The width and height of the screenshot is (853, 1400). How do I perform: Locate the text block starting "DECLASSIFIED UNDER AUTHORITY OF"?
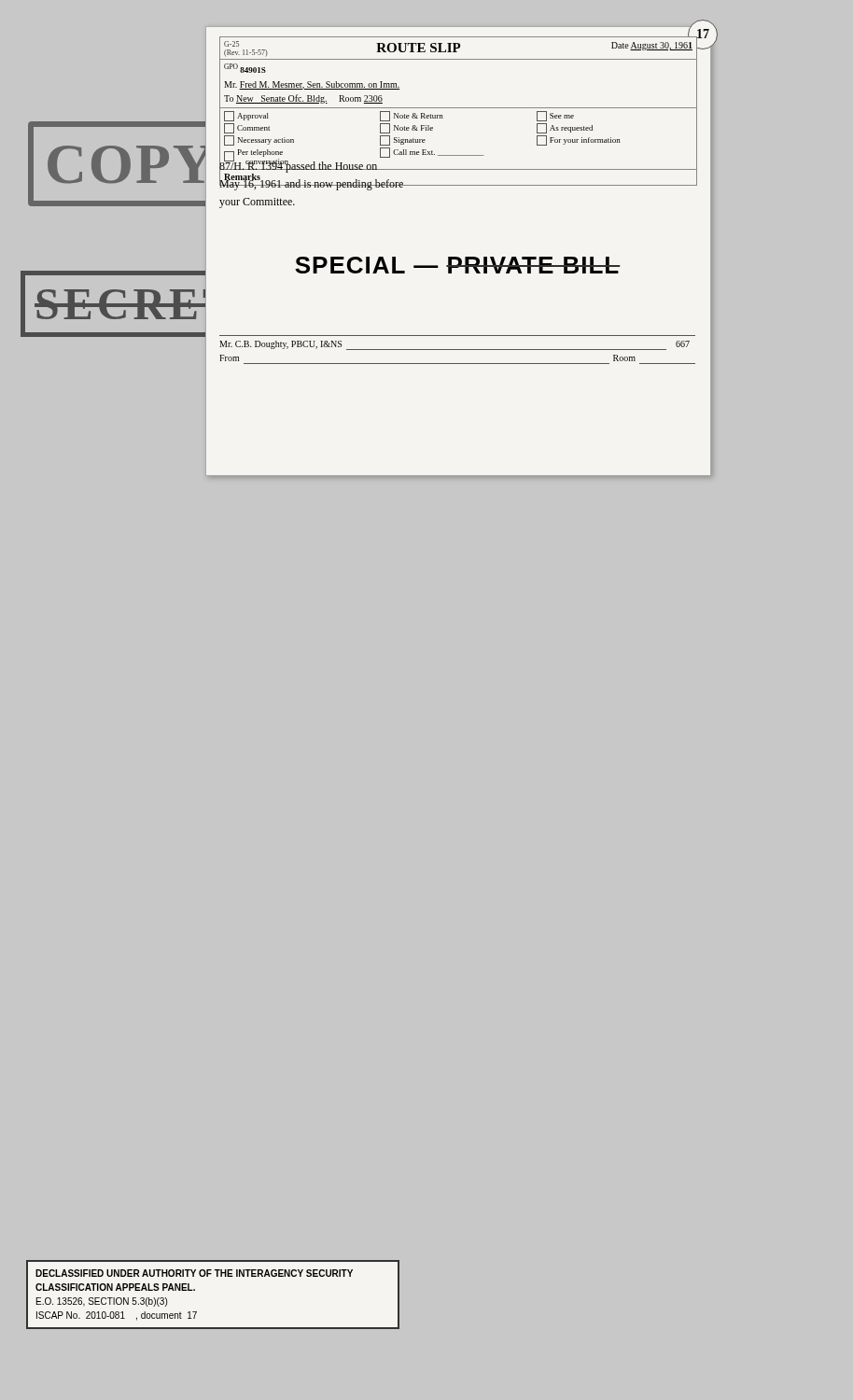194,1295
